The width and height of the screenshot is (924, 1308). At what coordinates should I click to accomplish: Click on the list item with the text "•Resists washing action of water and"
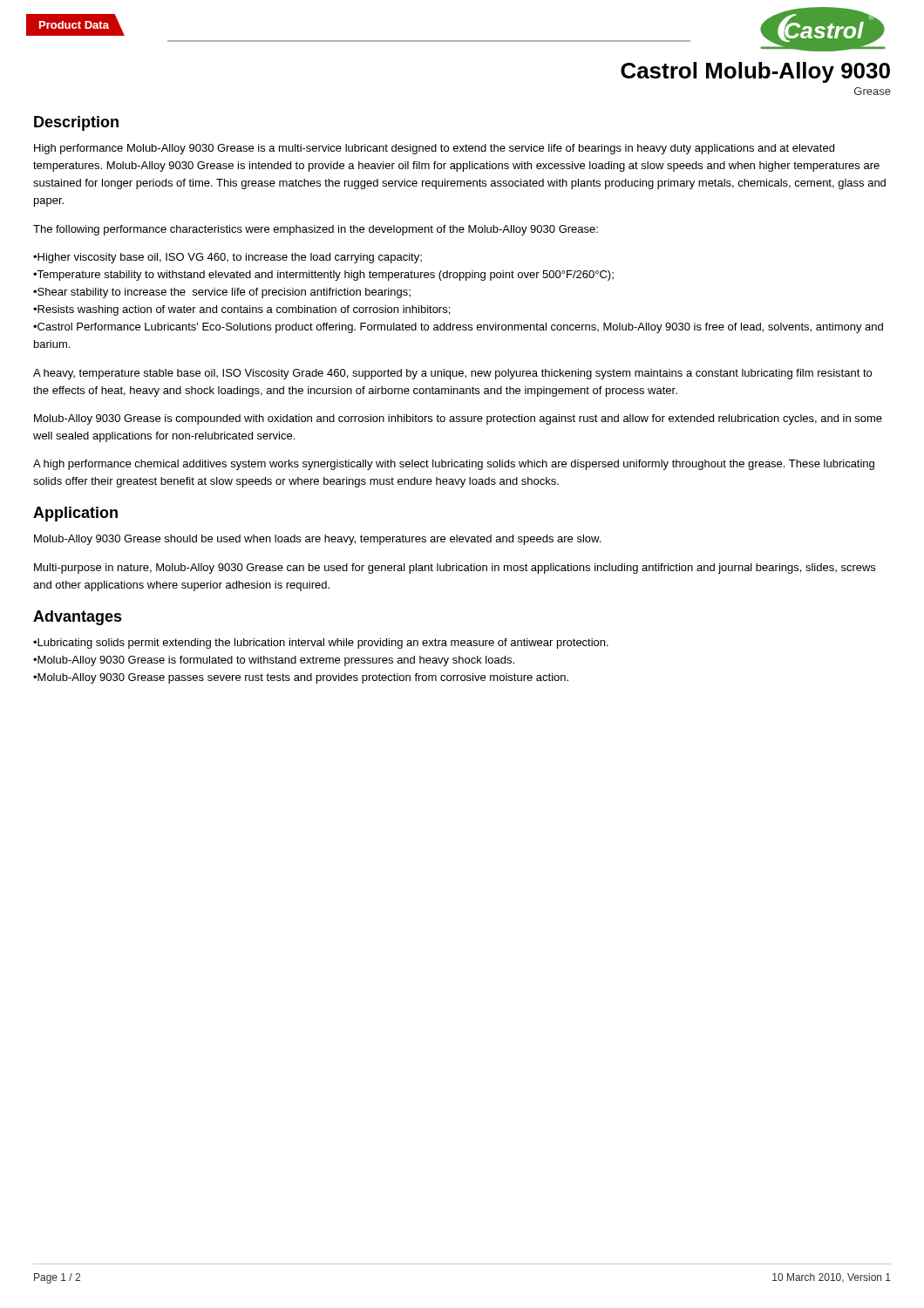(242, 309)
